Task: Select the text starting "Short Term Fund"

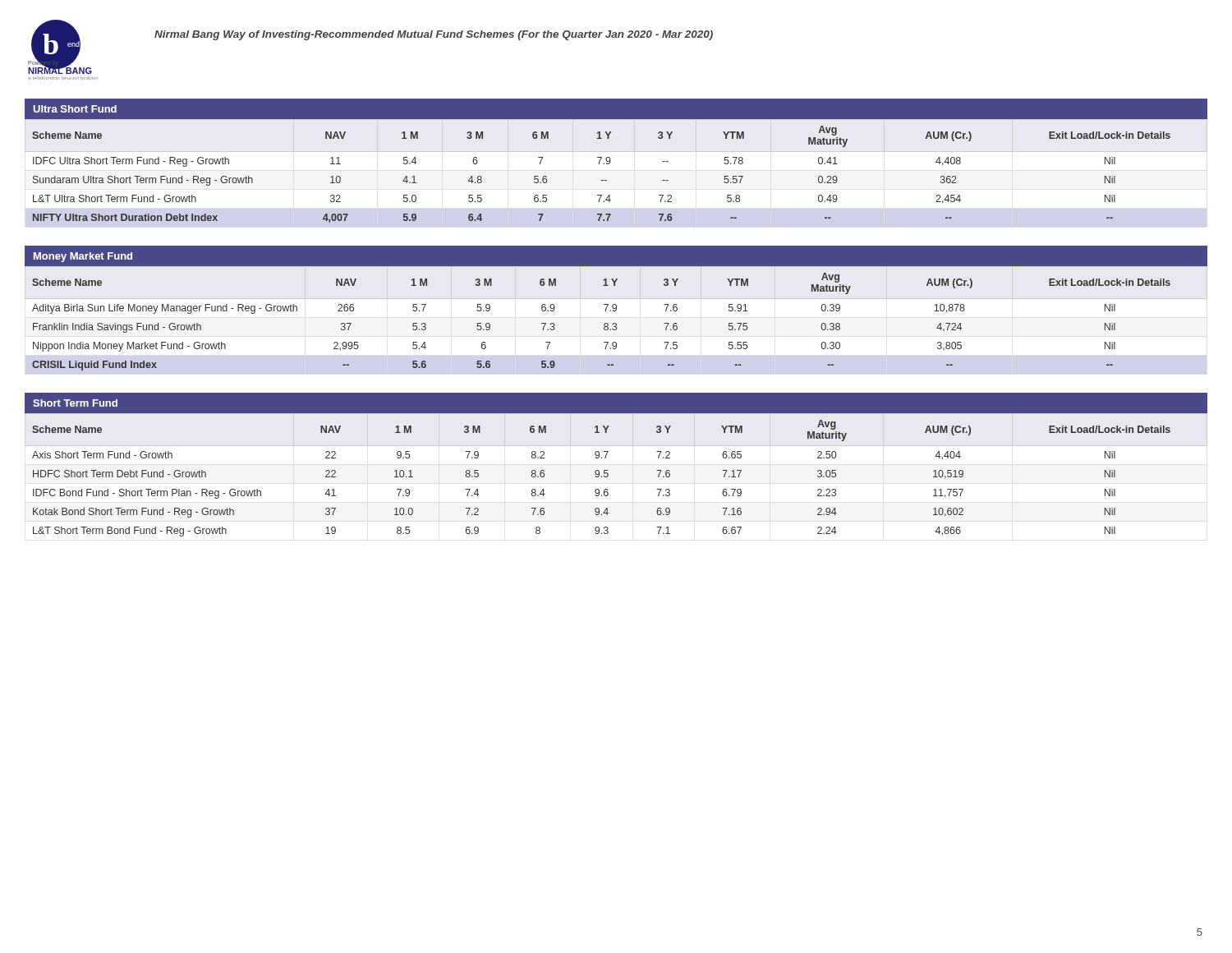Action: coord(75,403)
